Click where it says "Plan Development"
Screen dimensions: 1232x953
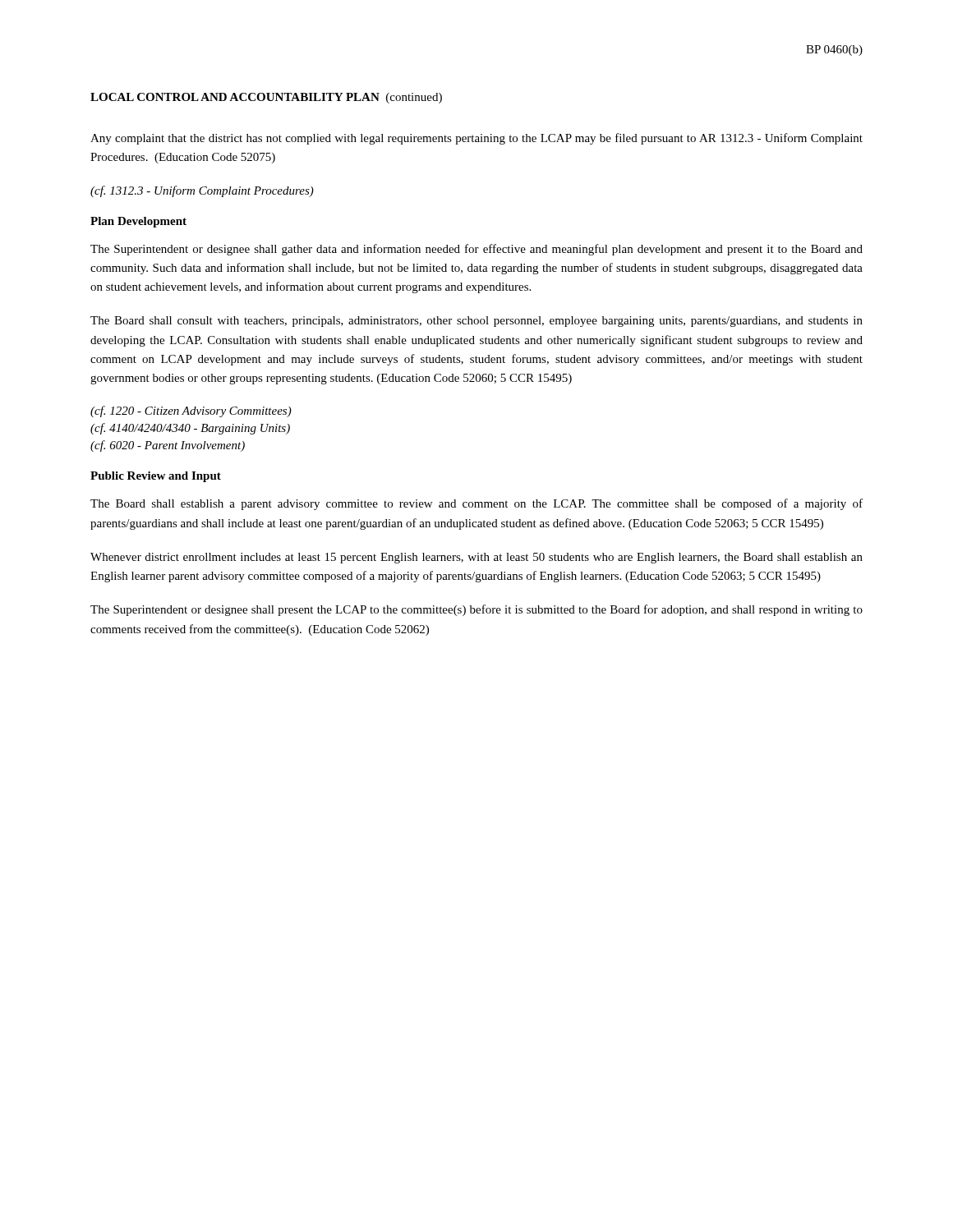pyautogui.click(x=138, y=221)
